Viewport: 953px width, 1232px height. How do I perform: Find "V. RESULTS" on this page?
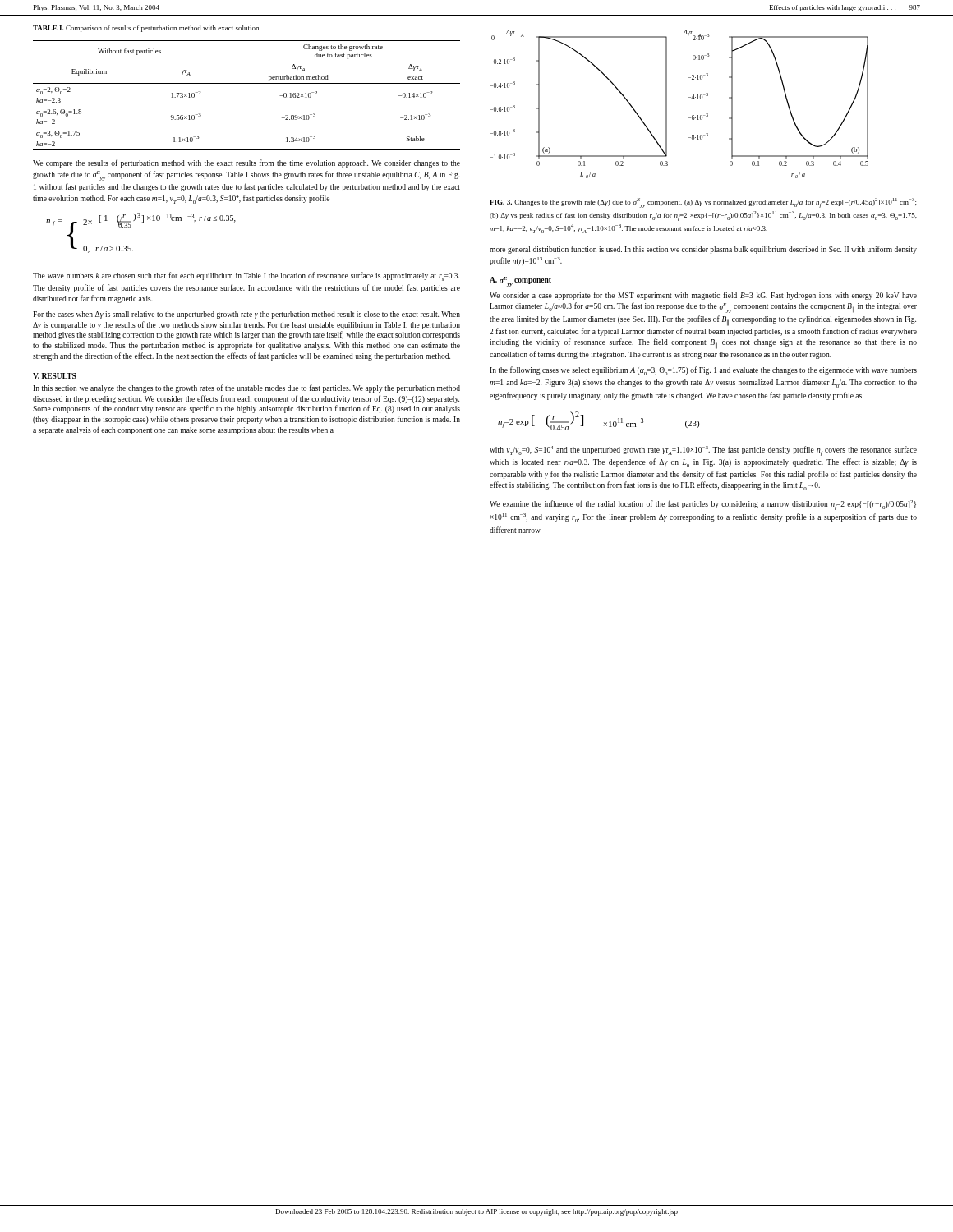(55, 376)
